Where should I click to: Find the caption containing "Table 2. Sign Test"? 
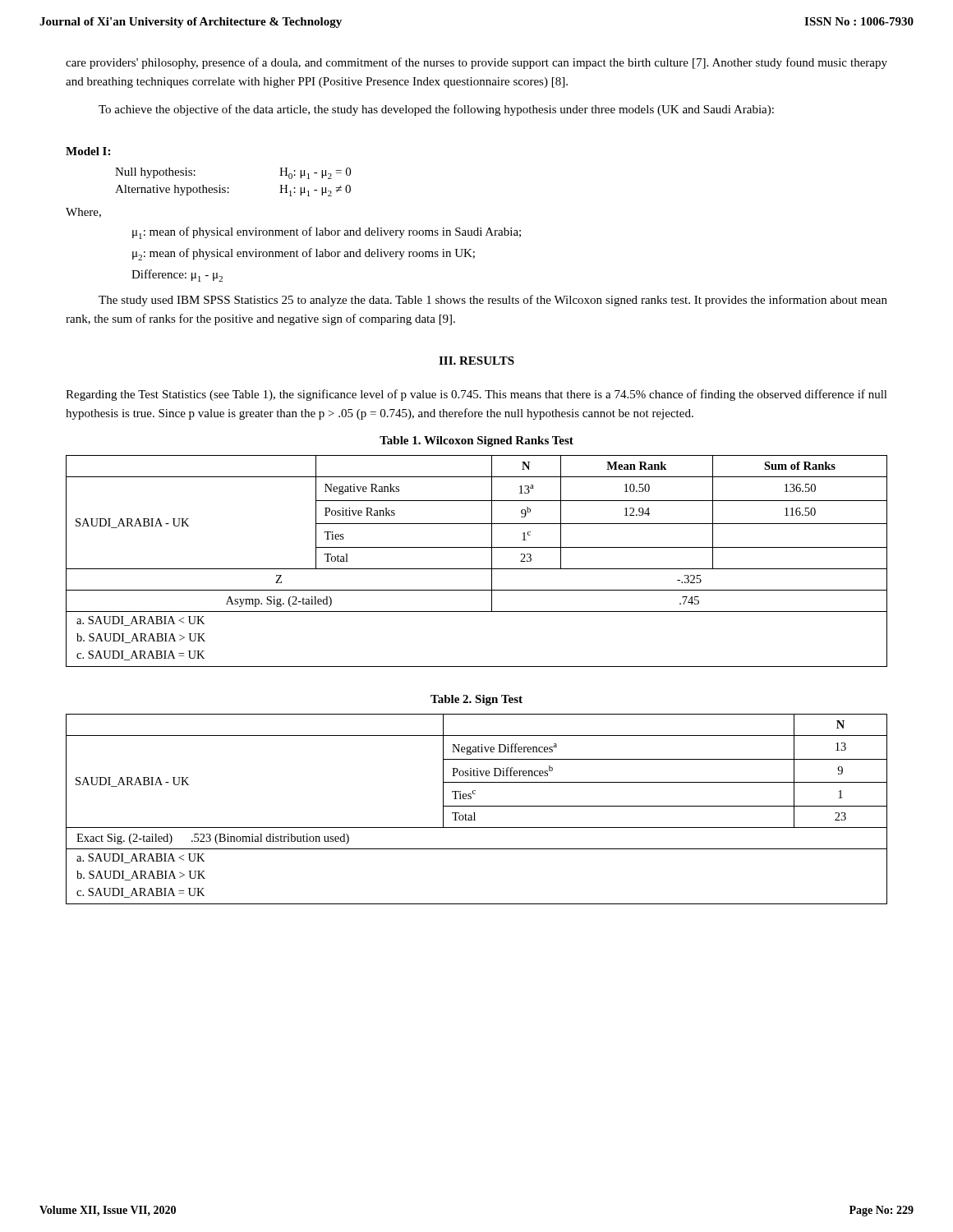[476, 699]
